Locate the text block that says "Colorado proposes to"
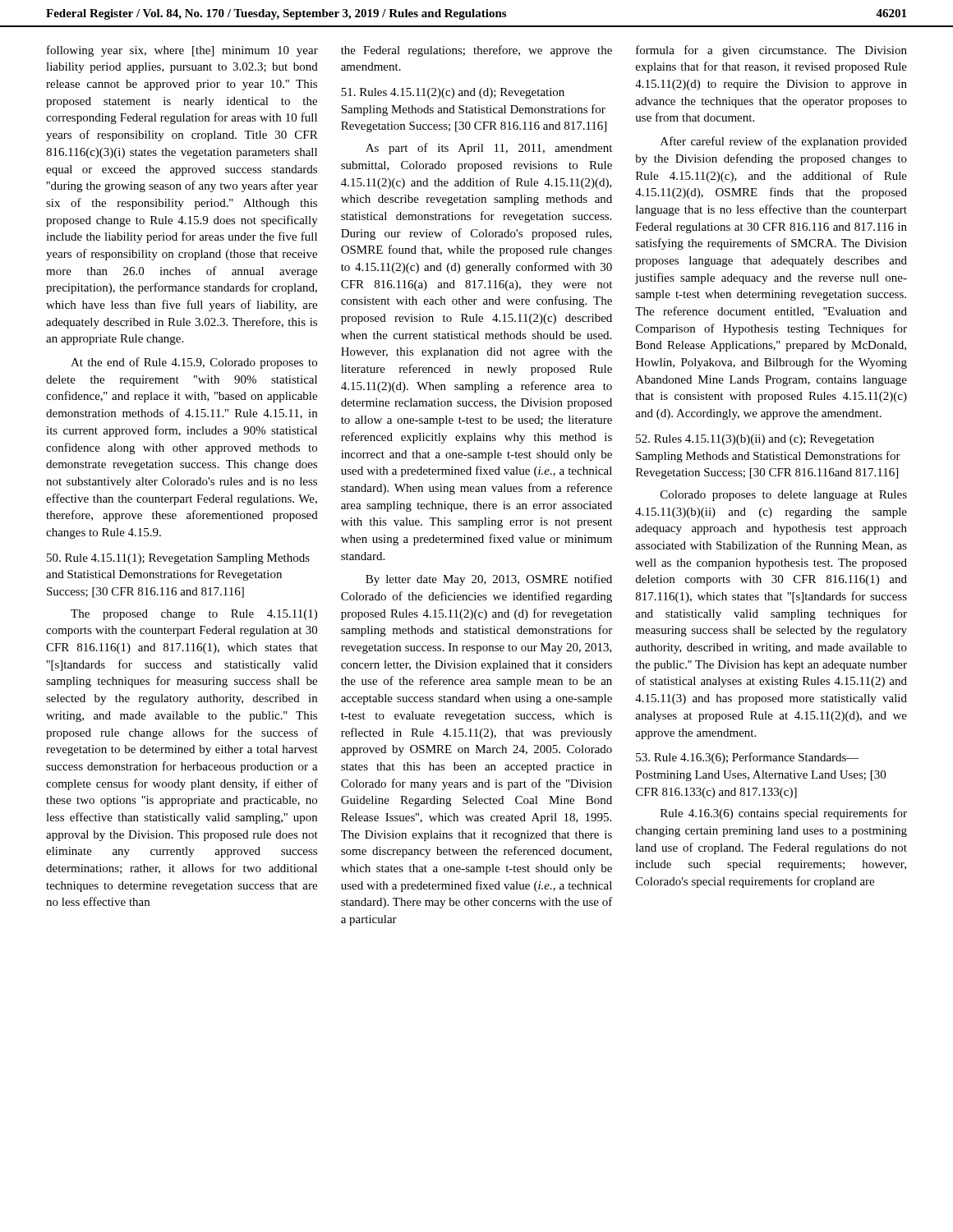This screenshot has width=953, height=1232. (771, 613)
